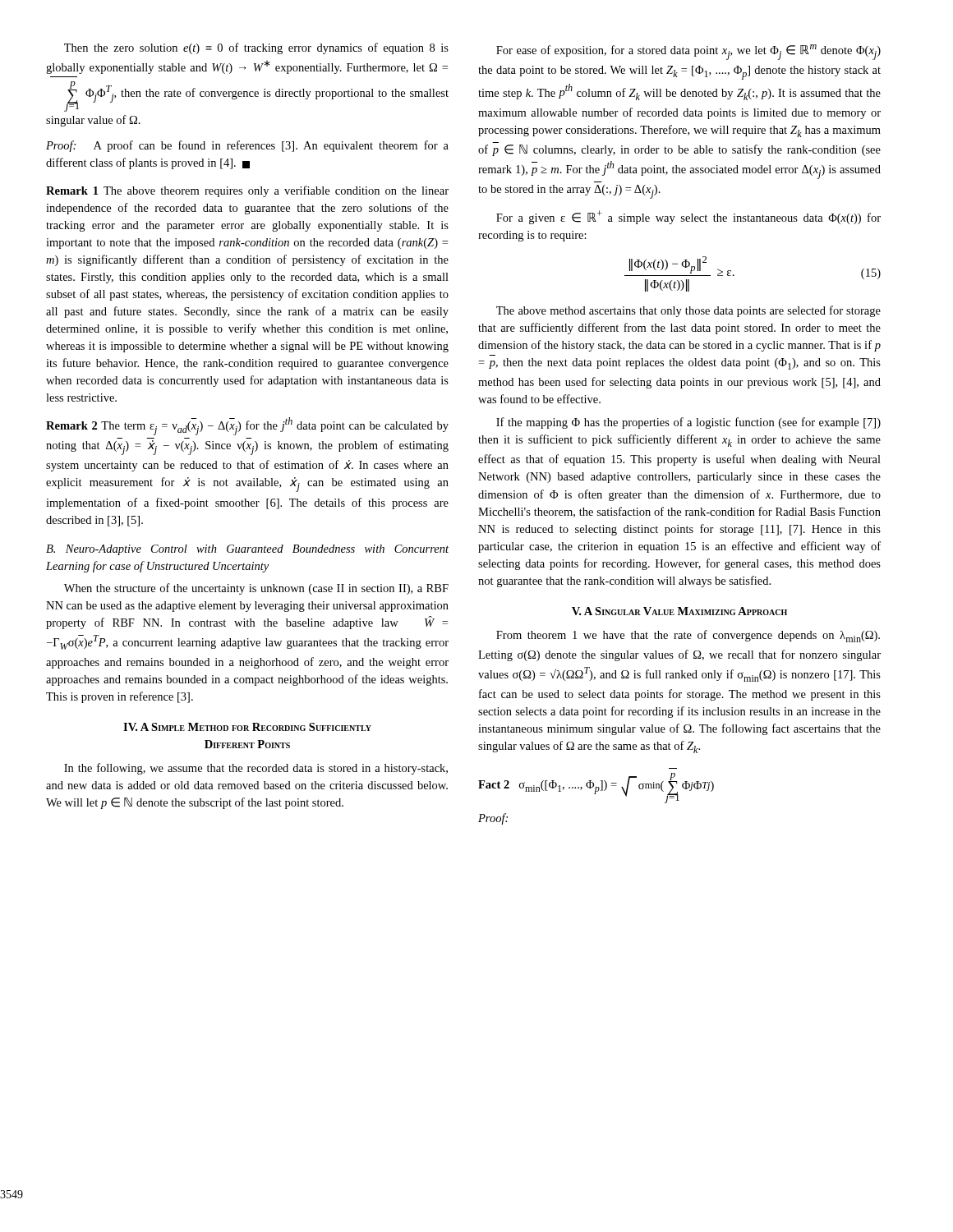Select the passage starting "Remark 1 The above"

(247, 294)
